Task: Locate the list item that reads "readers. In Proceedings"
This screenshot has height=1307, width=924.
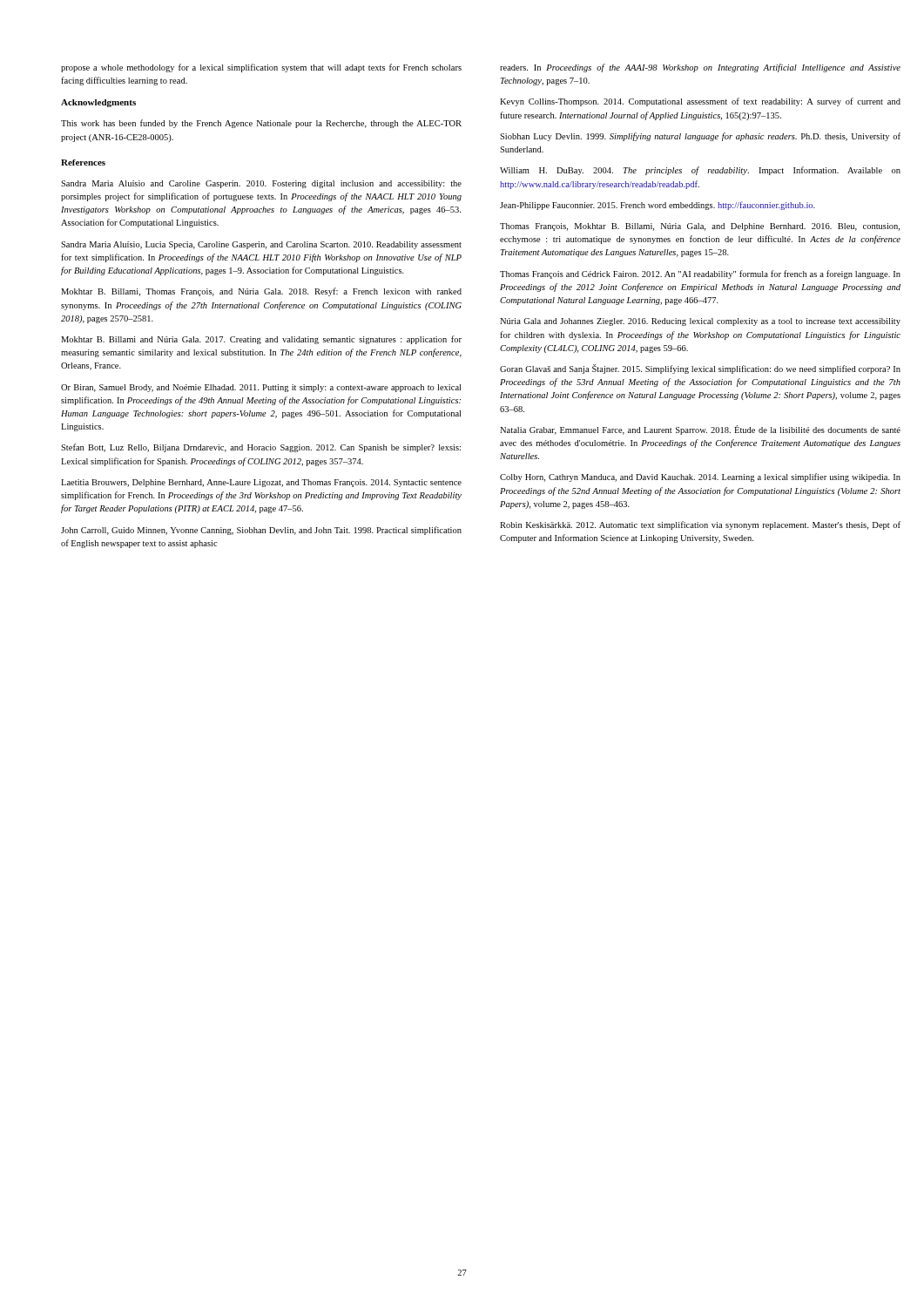Action: pos(700,74)
